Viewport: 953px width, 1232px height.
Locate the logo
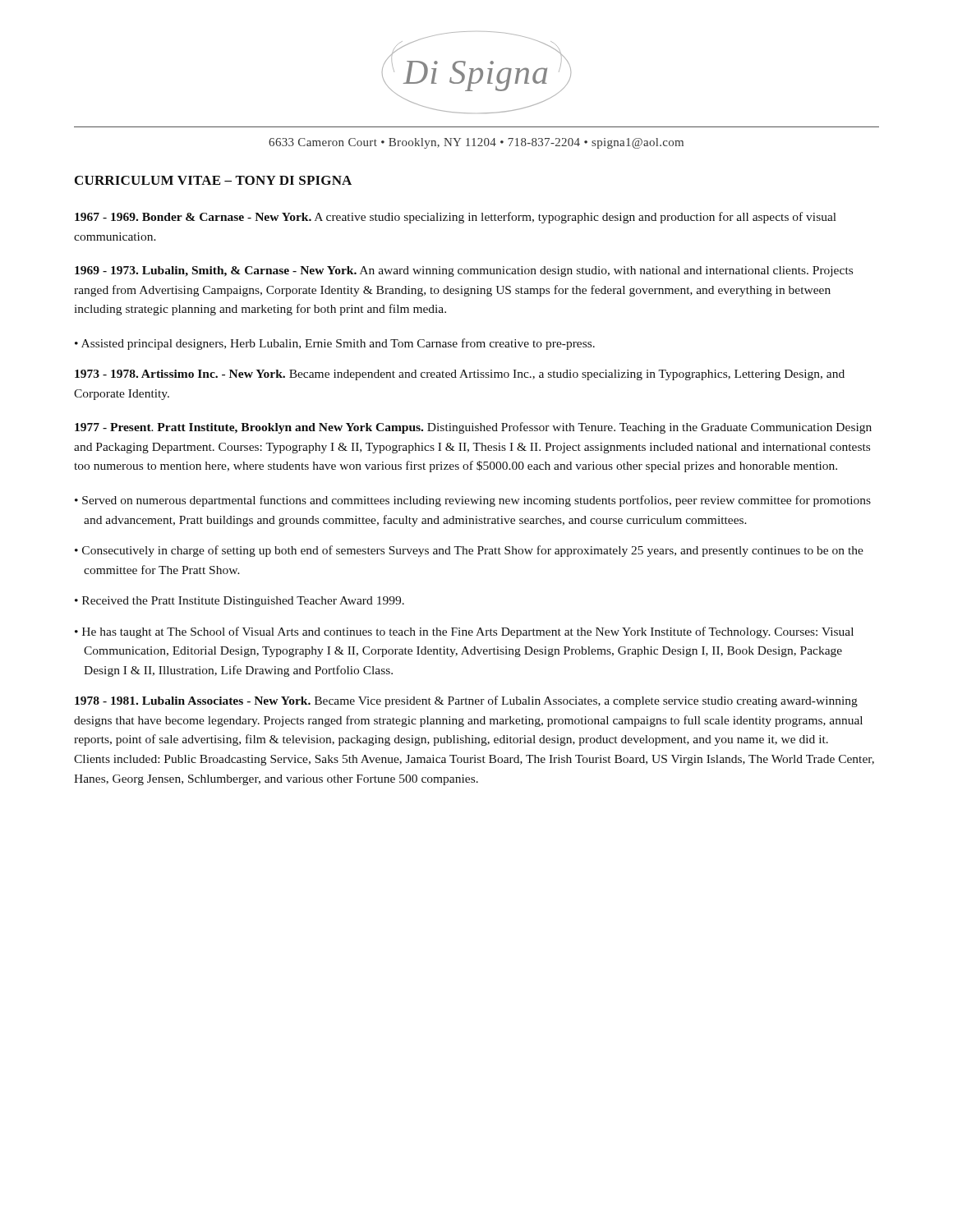click(476, 71)
